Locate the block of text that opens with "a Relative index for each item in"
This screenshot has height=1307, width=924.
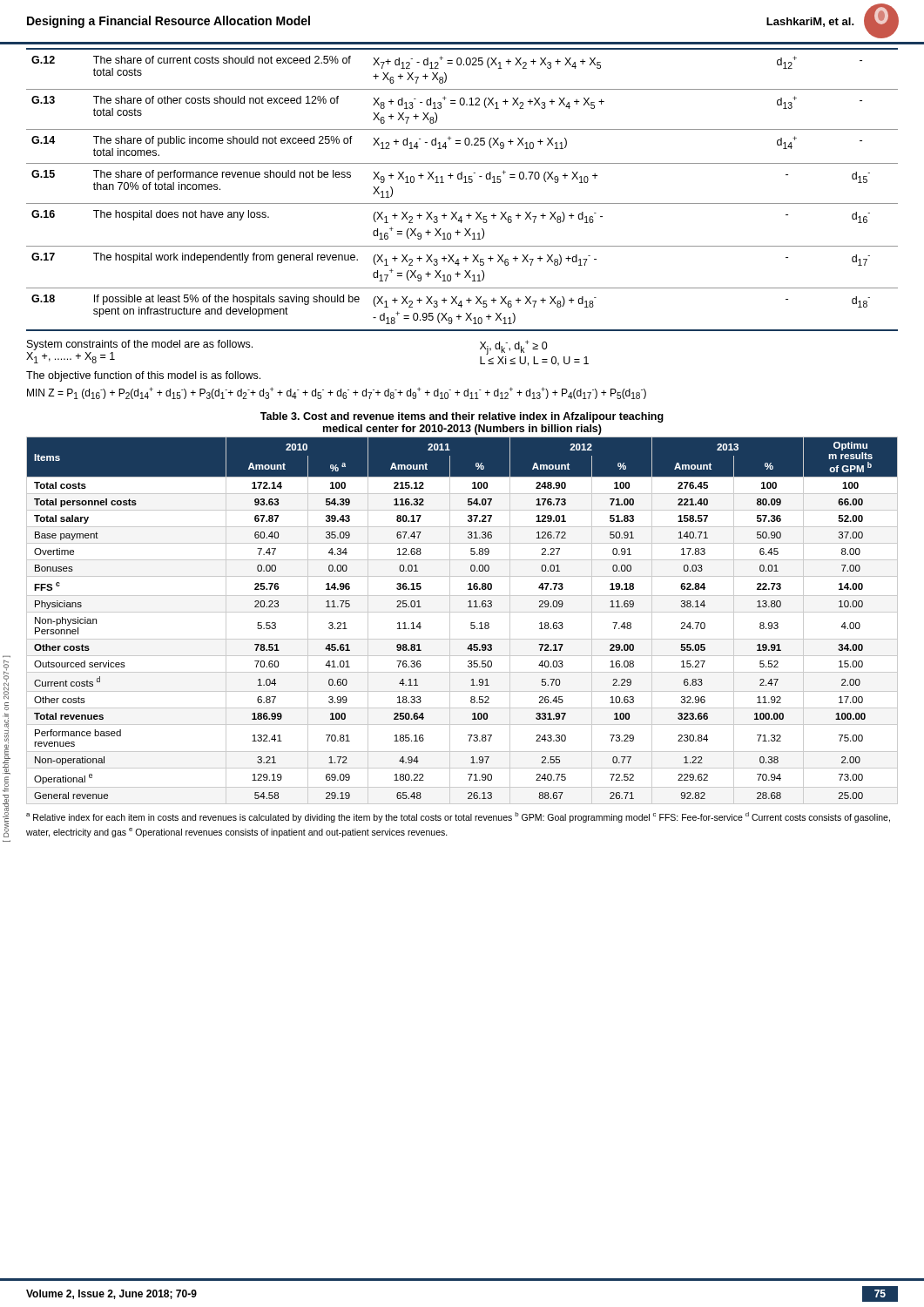pyautogui.click(x=458, y=823)
